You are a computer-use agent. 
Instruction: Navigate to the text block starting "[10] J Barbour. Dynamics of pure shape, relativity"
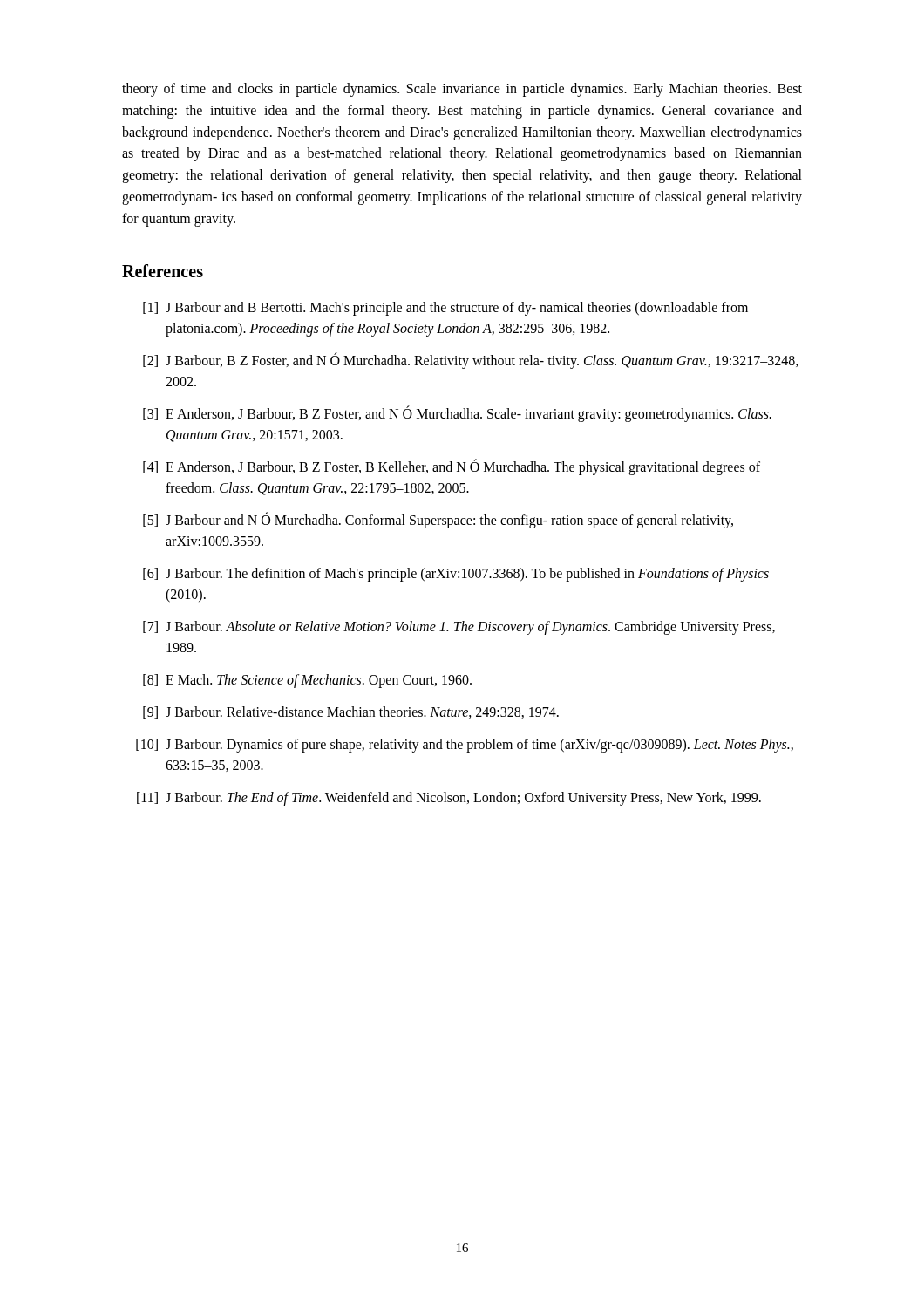coord(462,755)
